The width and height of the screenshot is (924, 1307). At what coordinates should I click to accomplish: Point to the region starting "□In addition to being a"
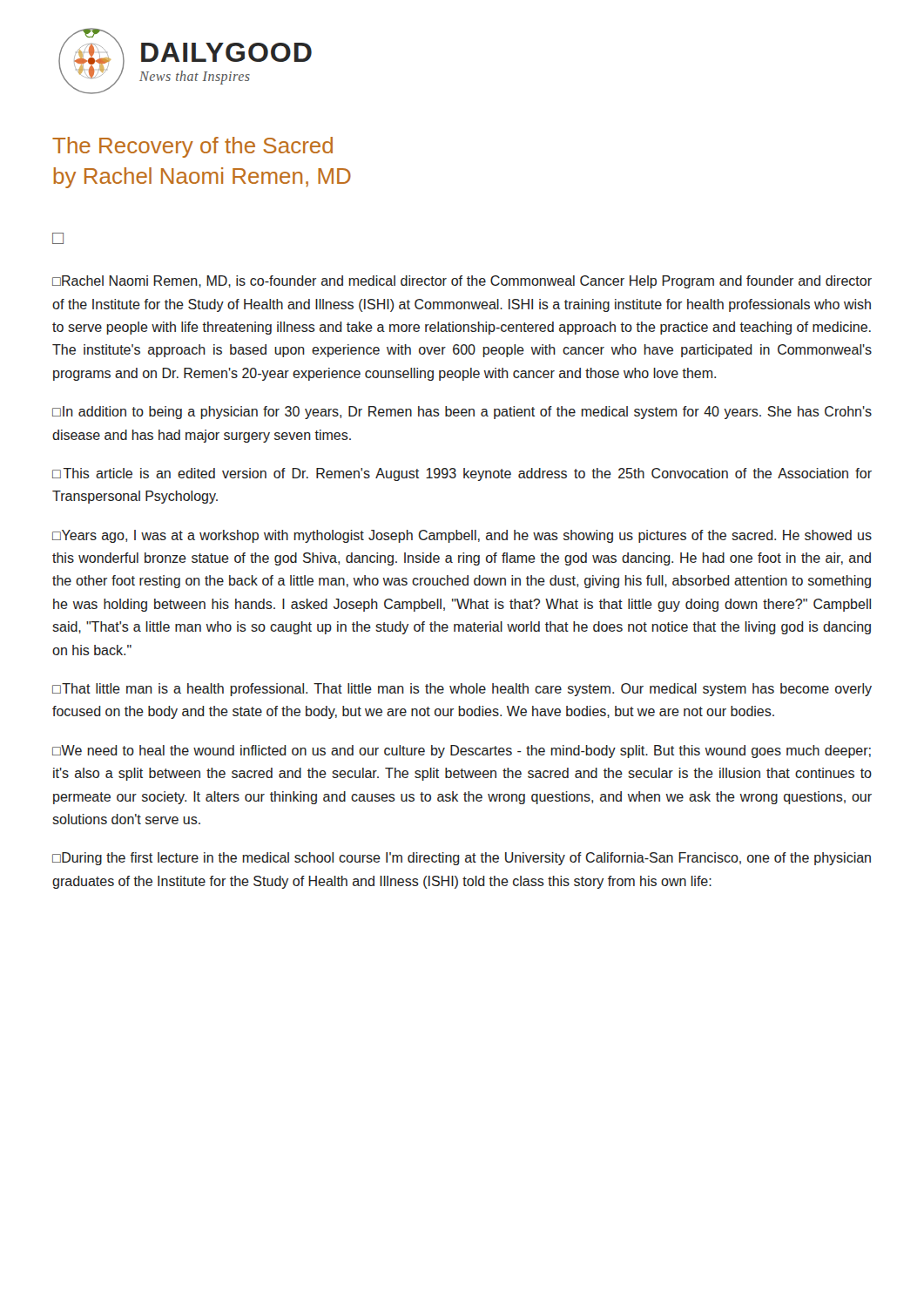coord(462,423)
